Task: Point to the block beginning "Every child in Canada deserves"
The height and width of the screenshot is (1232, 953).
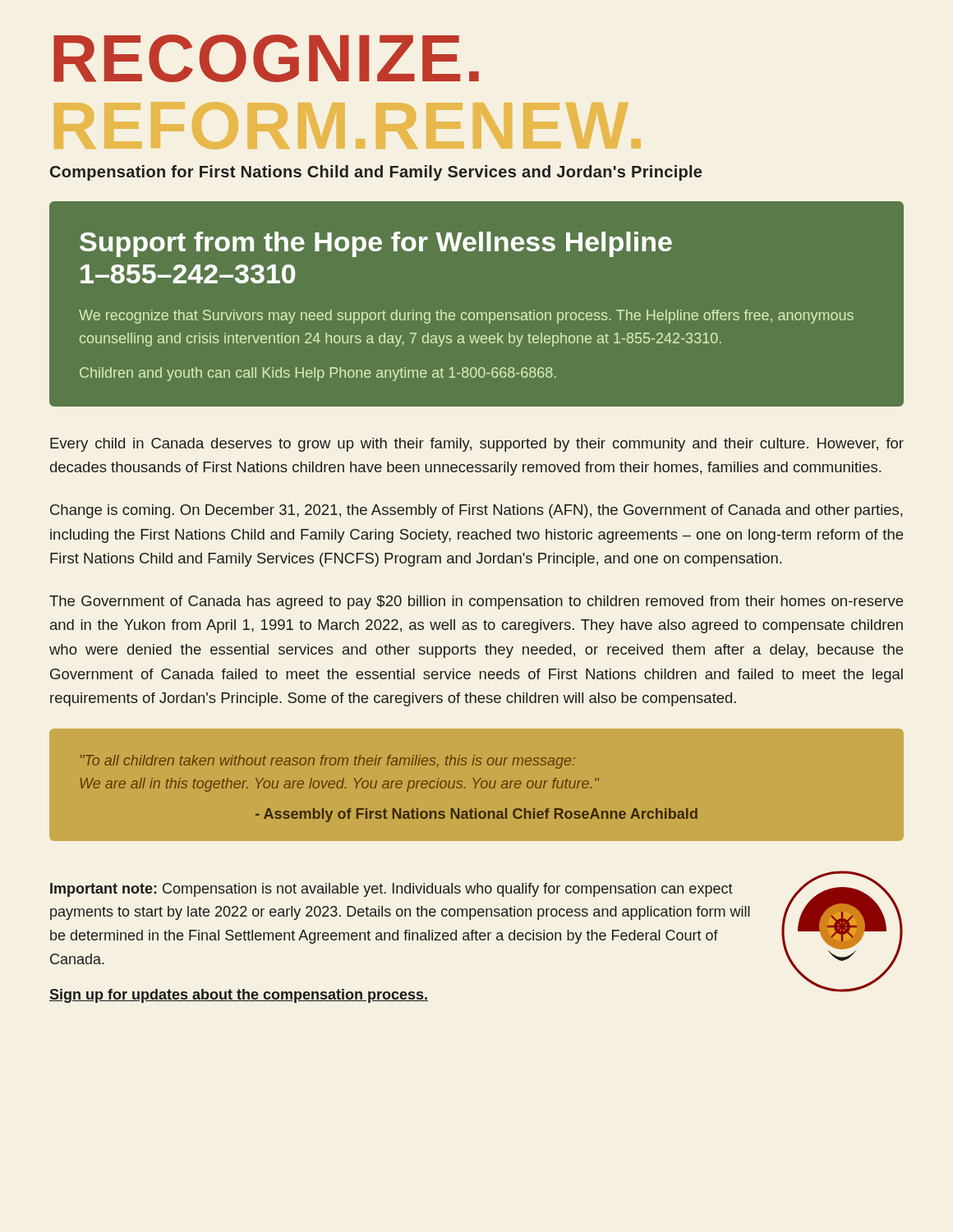Action: pyautogui.click(x=476, y=455)
